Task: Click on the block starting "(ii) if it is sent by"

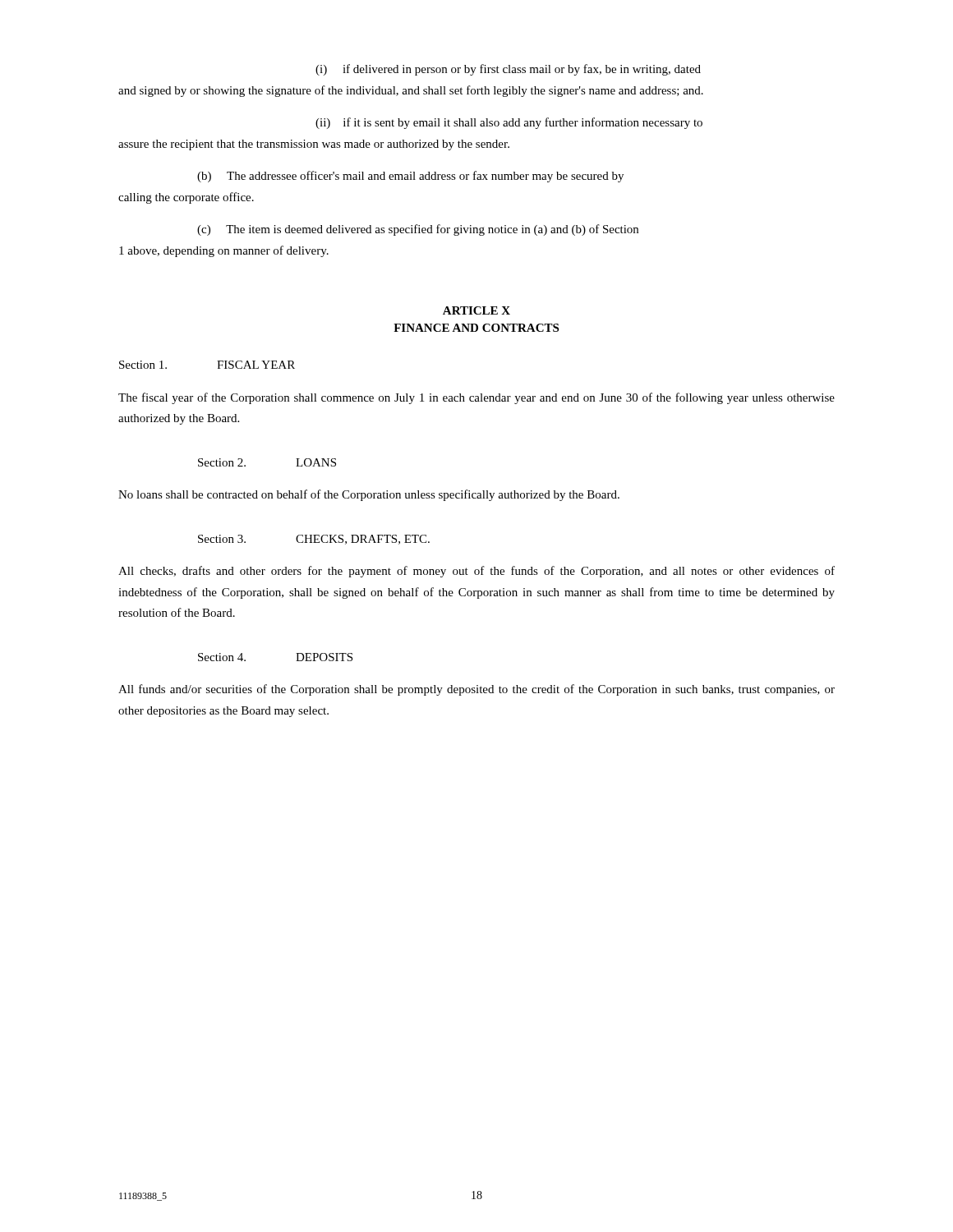Action: [476, 133]
